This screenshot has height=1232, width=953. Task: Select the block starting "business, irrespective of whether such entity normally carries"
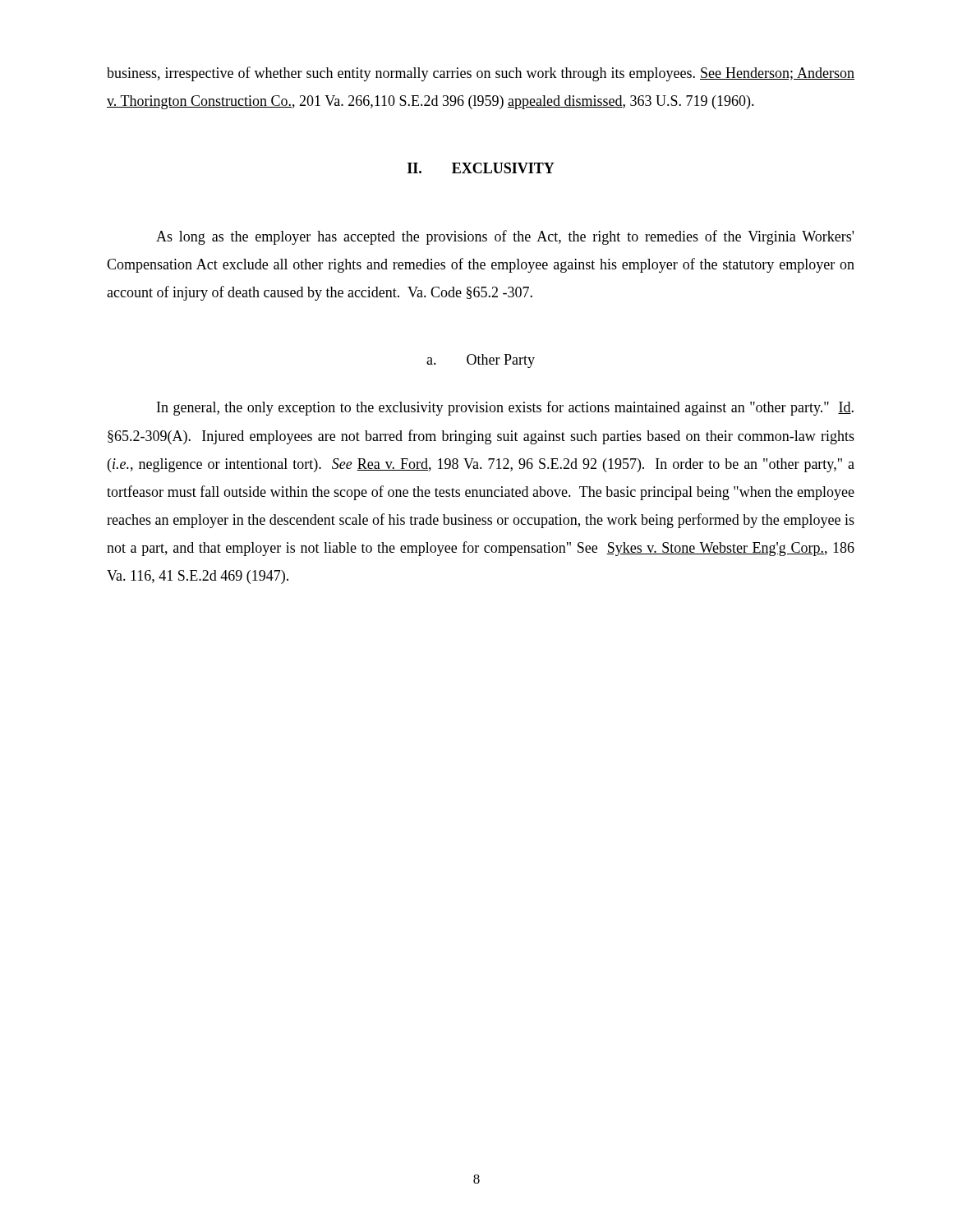click(x=481, y=87)
